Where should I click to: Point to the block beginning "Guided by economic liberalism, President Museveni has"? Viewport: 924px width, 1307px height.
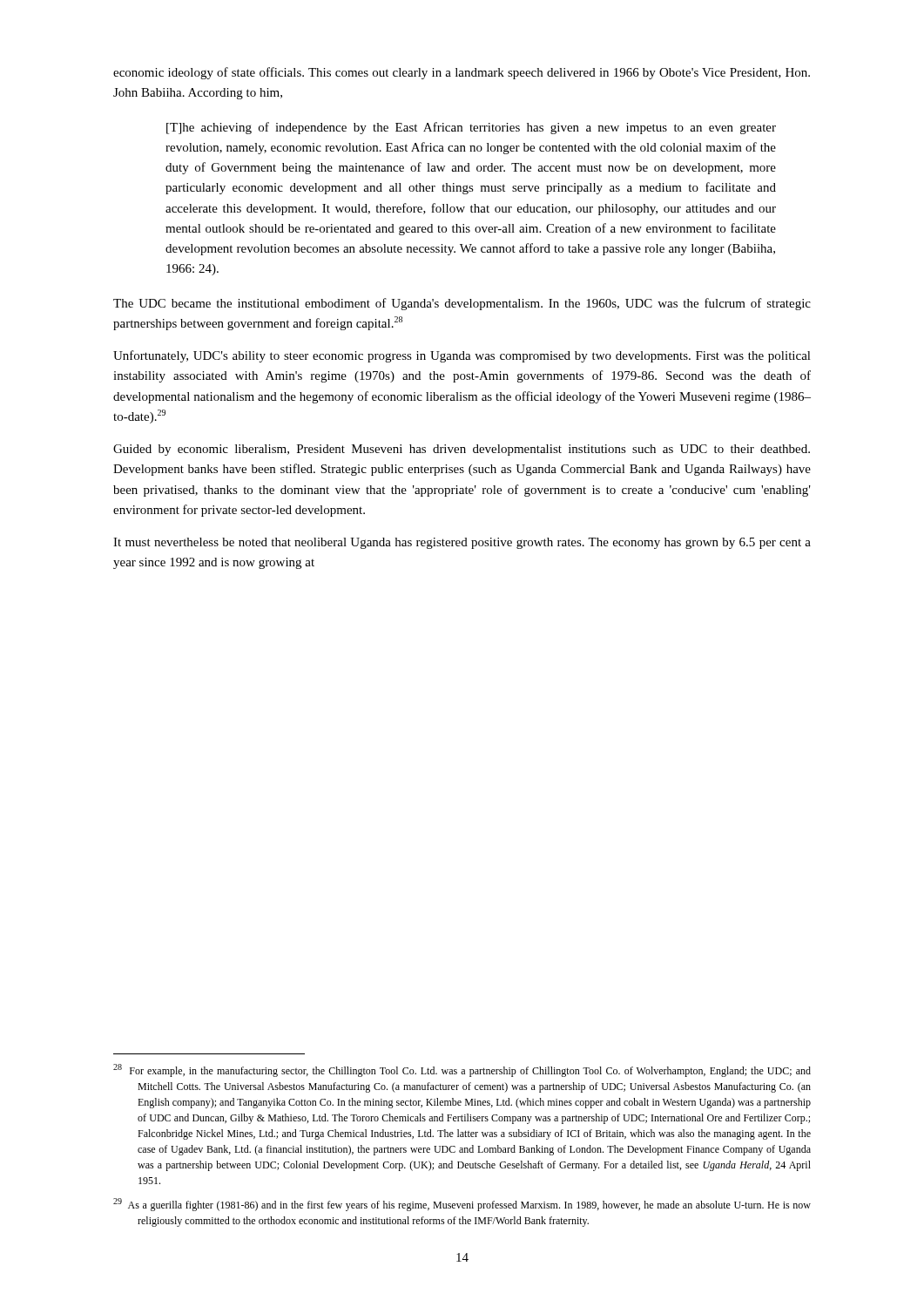click(x=462, y=479)
